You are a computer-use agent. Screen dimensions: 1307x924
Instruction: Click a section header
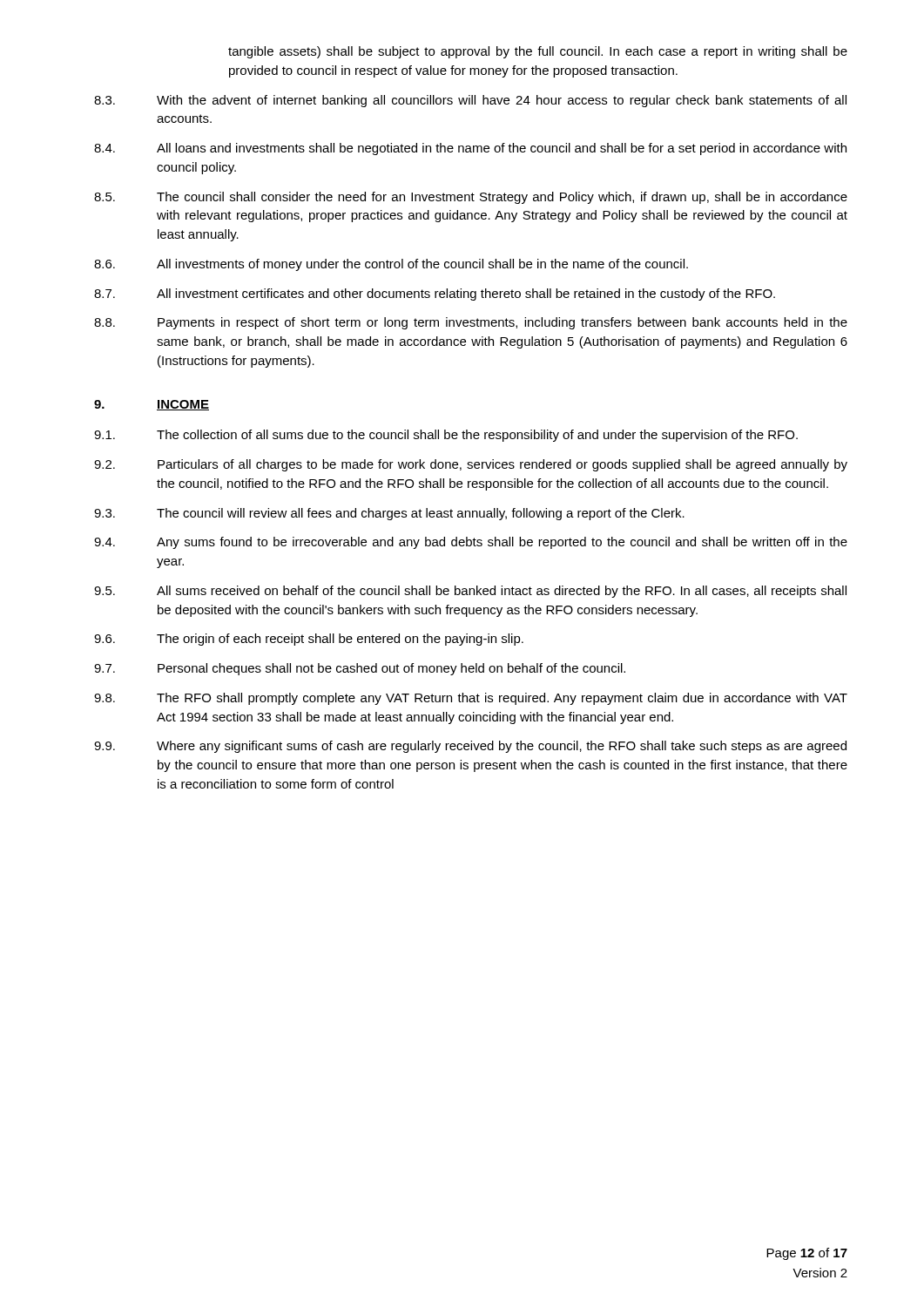tap(152, 404)
